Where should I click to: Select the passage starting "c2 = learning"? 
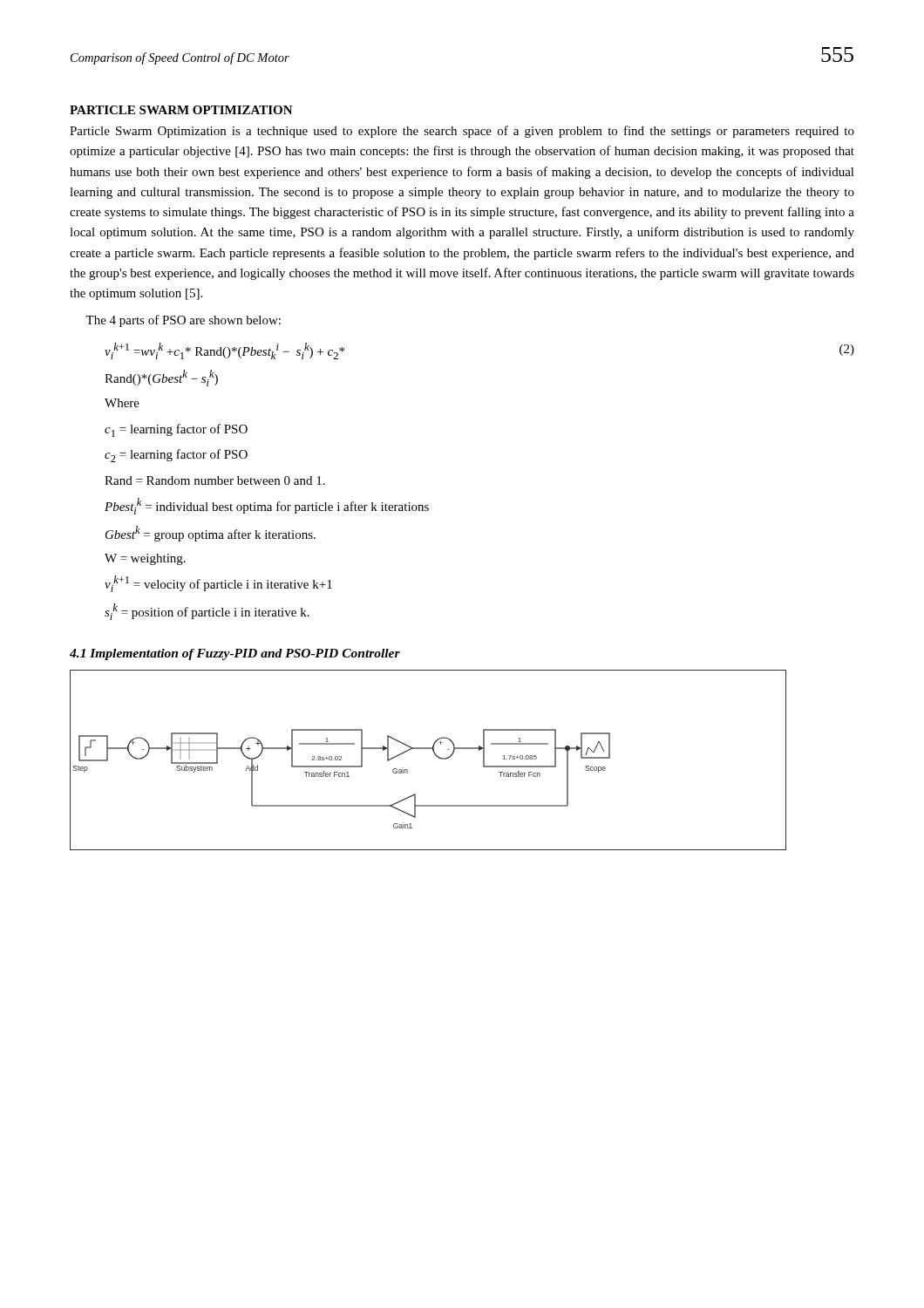pyautogui.click(x=176, y=456)
